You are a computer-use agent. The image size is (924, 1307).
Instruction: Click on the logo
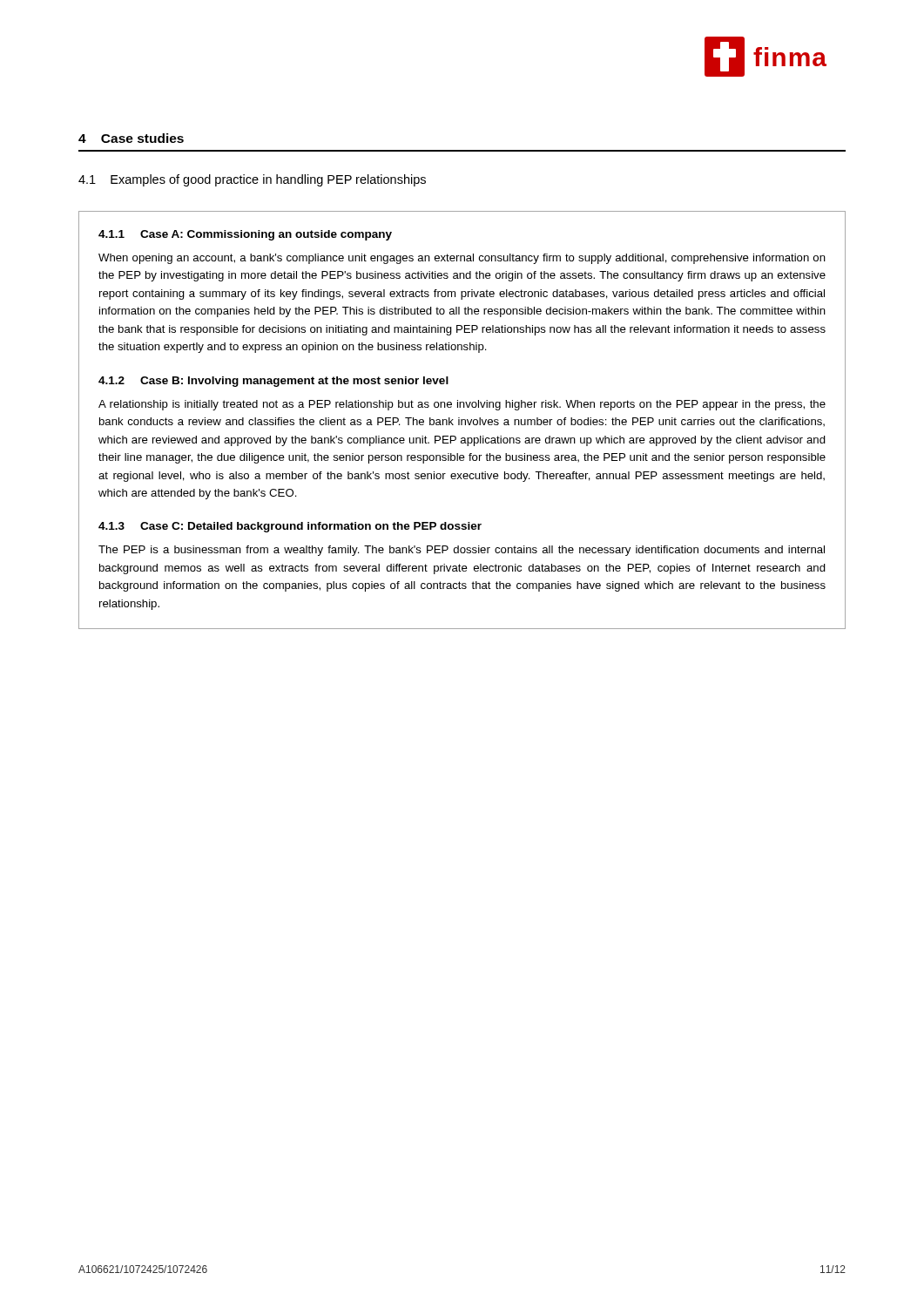point(783,58)
